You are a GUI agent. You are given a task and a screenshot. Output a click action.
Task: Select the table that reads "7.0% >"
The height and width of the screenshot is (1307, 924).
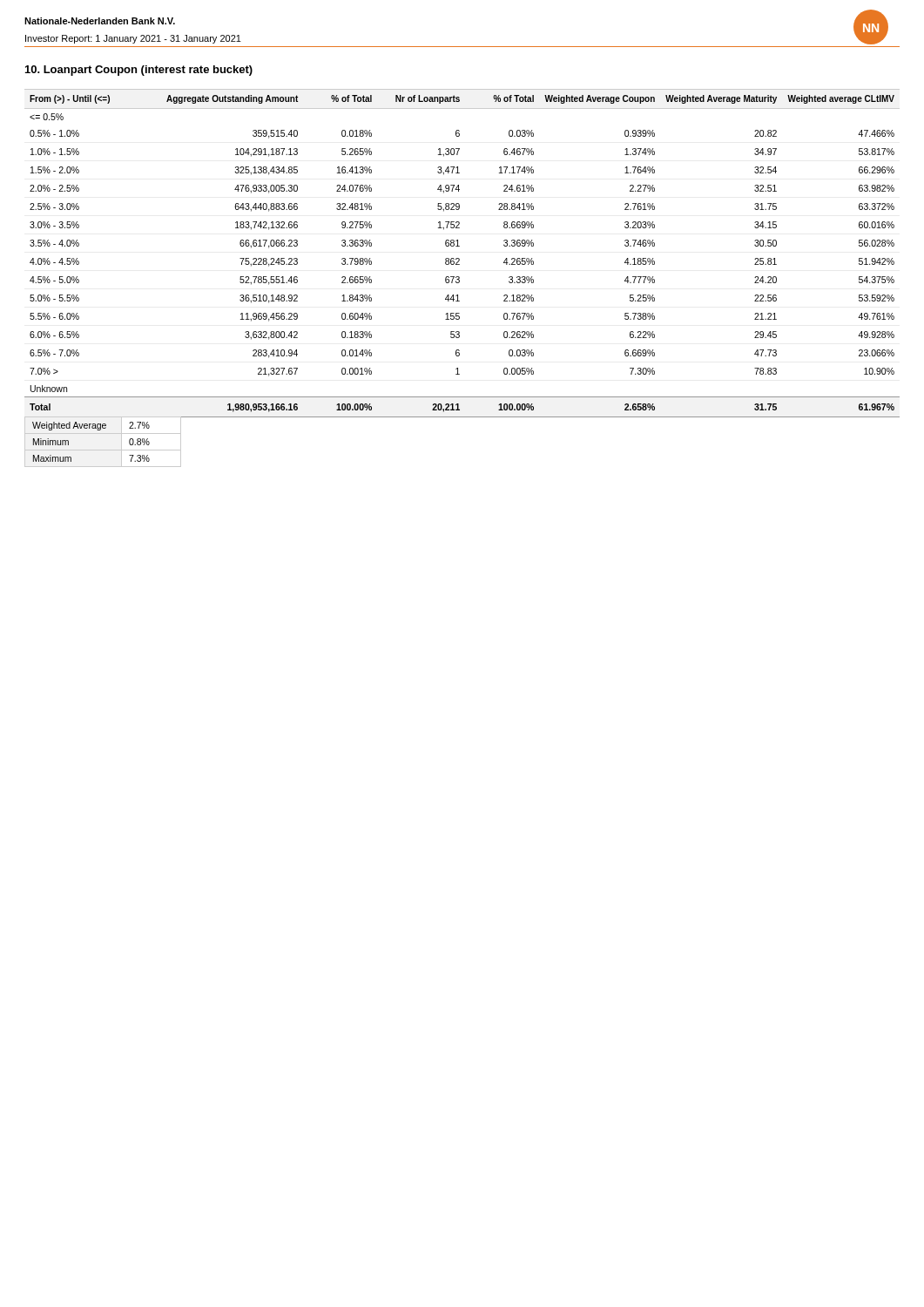point(462,253)
